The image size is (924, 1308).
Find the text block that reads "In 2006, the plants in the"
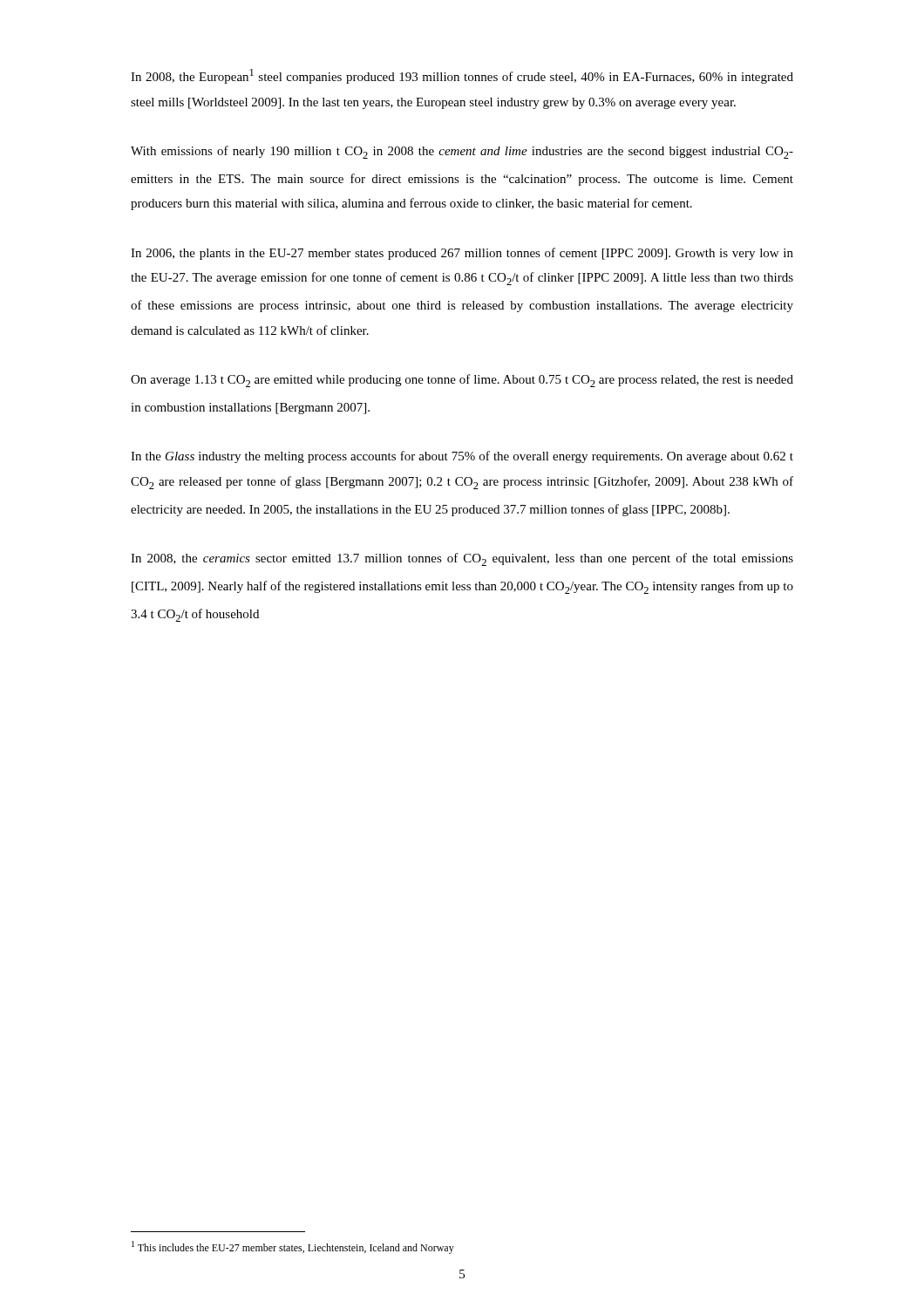pyautogui.click(x=462, y=292)
